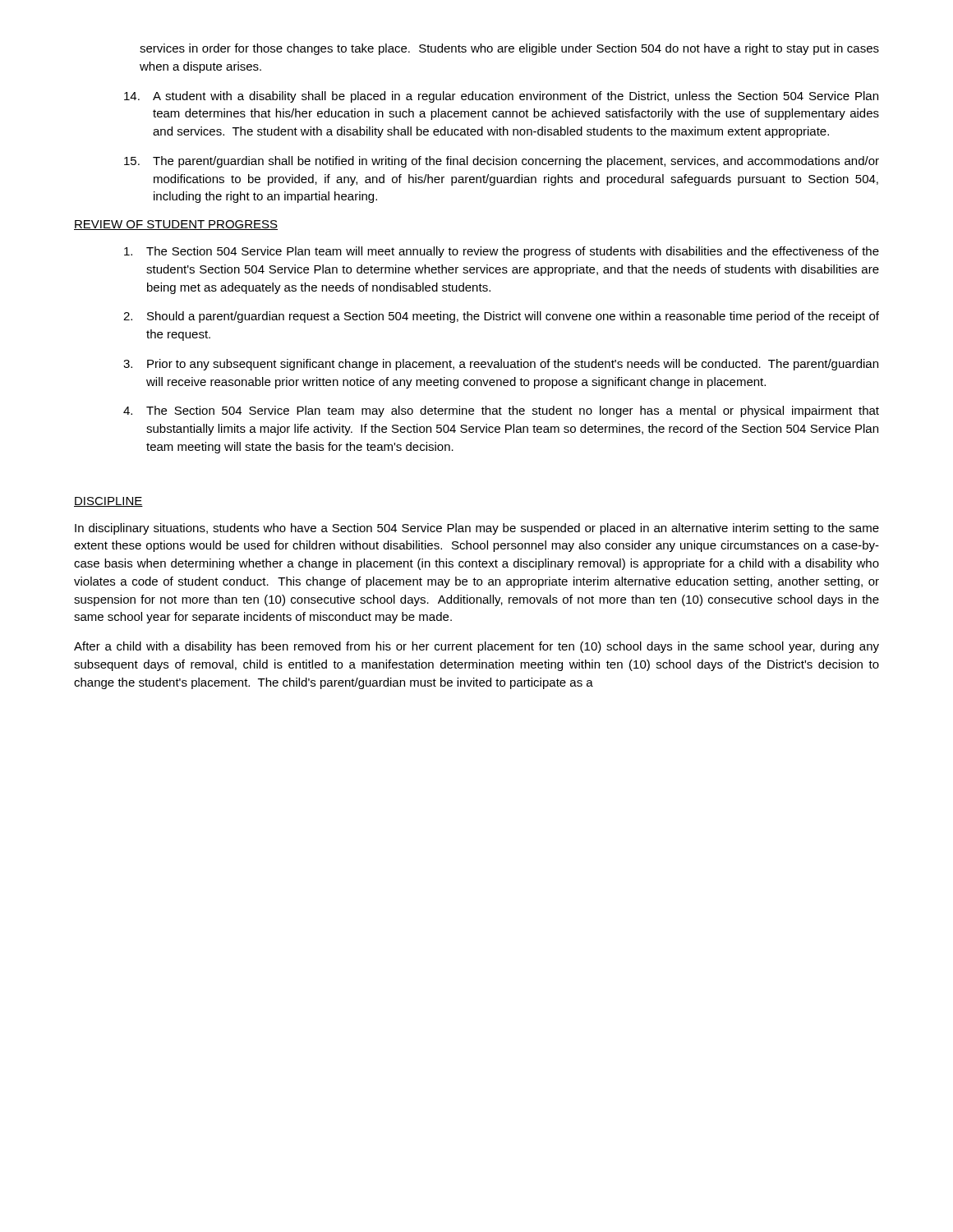The image size is (953, 1232).
Task: Select the passage starting "14. A student with"
Action: coord(501,113)
